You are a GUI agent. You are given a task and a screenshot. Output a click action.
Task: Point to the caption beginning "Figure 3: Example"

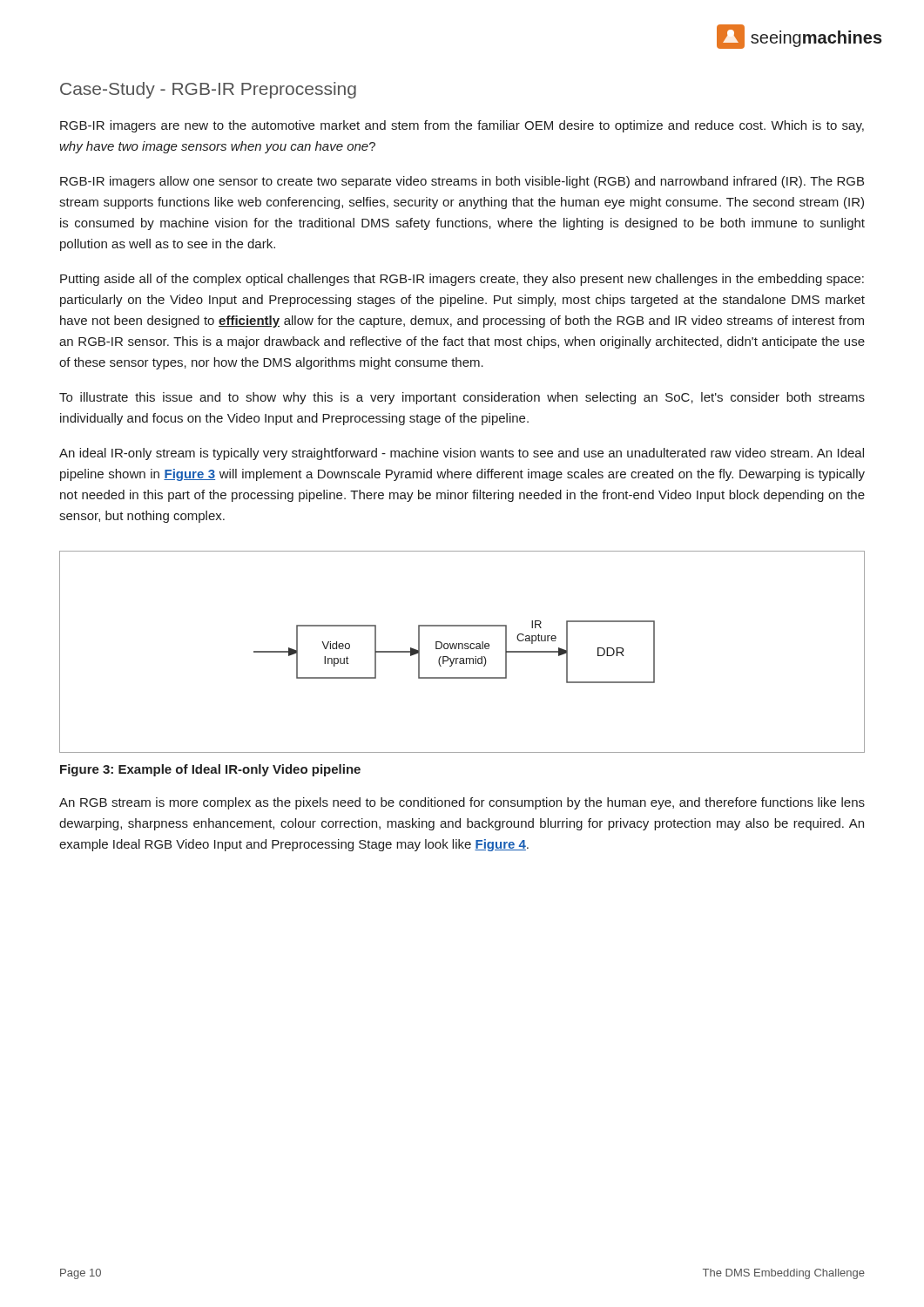[210, 769]
